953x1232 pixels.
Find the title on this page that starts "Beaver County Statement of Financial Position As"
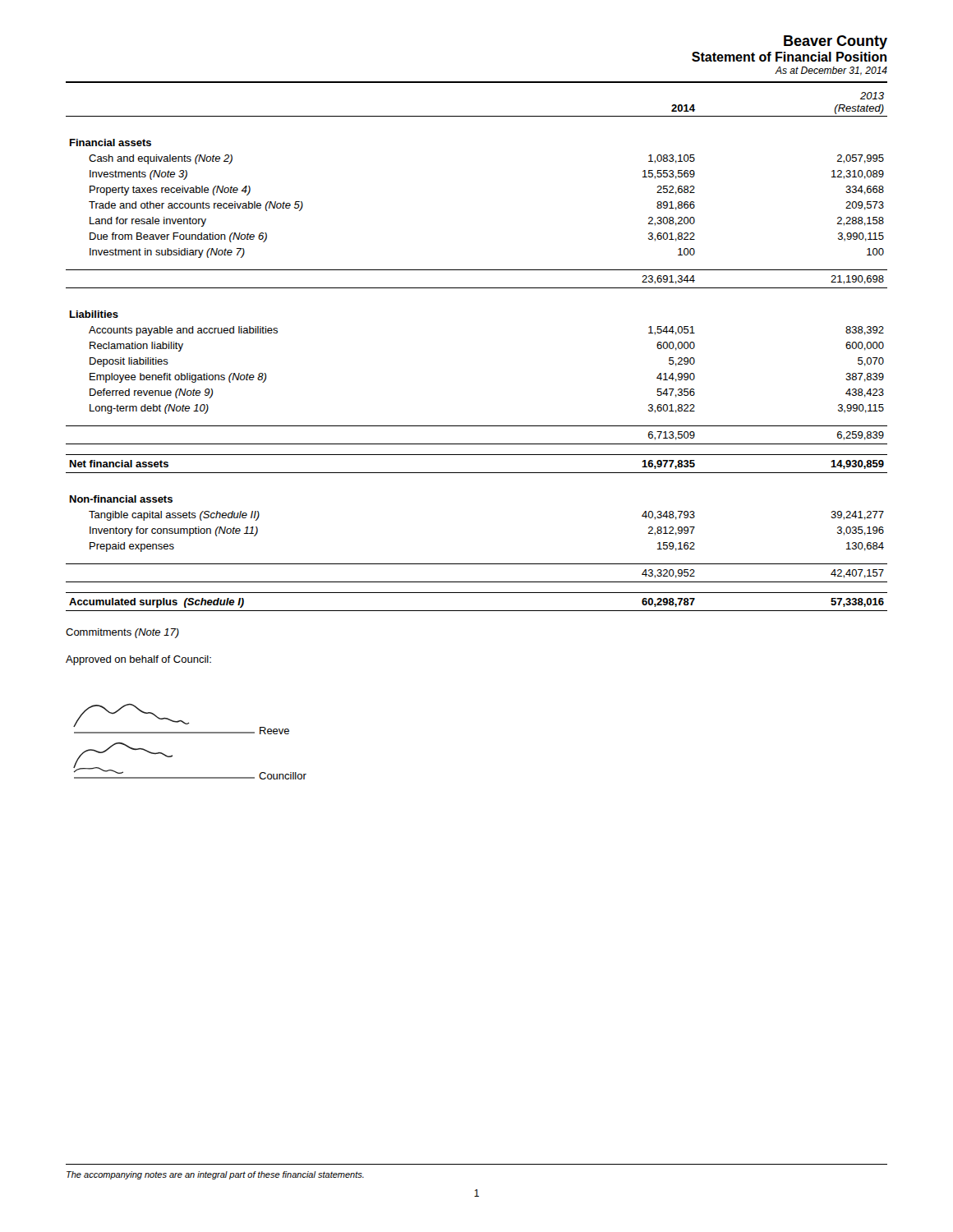(x=836, y=42)
